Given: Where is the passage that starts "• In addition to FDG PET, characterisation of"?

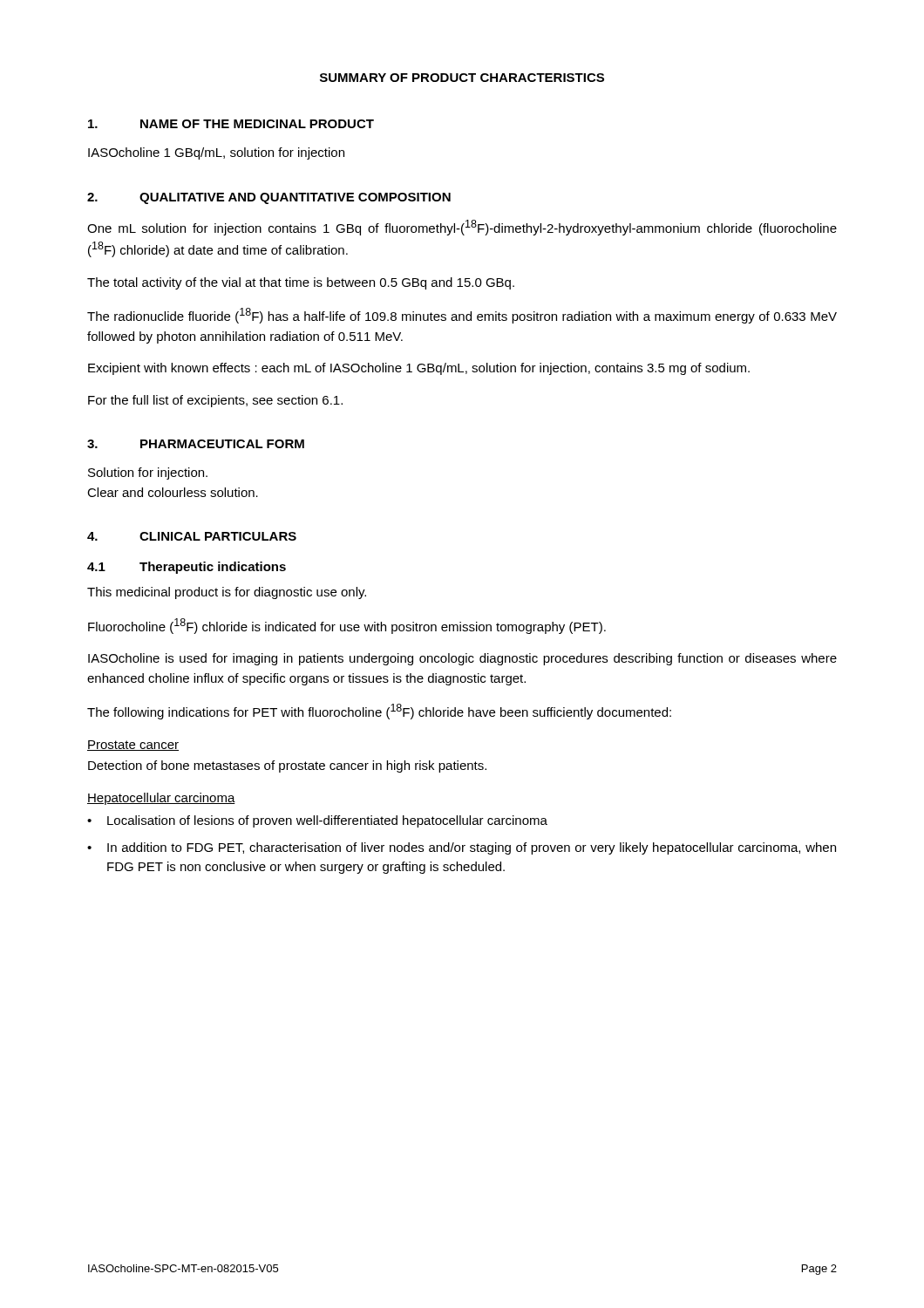Looking at the screenshot, I should tap(462, 857).
